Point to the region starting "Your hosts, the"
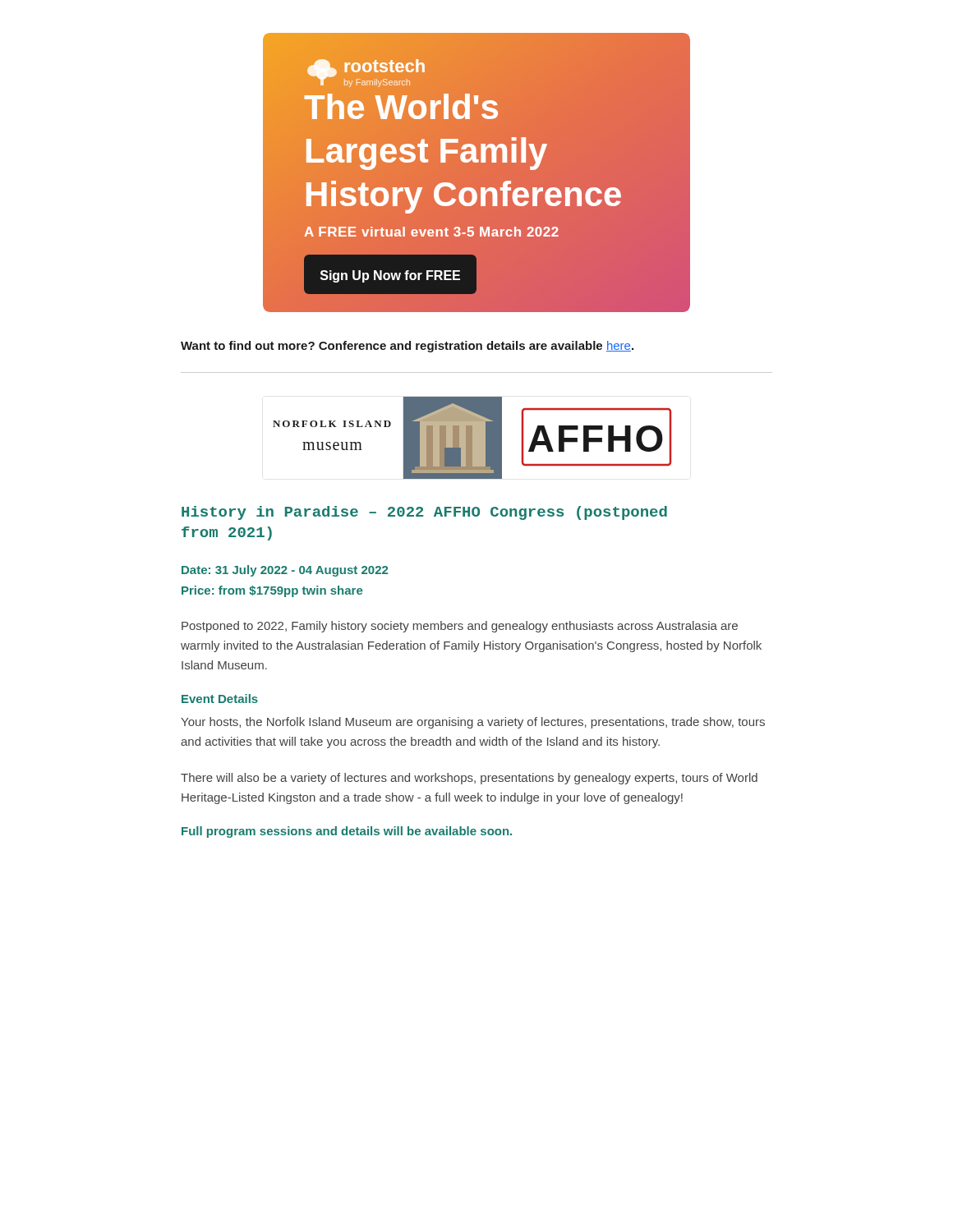 tap(473, 731)
